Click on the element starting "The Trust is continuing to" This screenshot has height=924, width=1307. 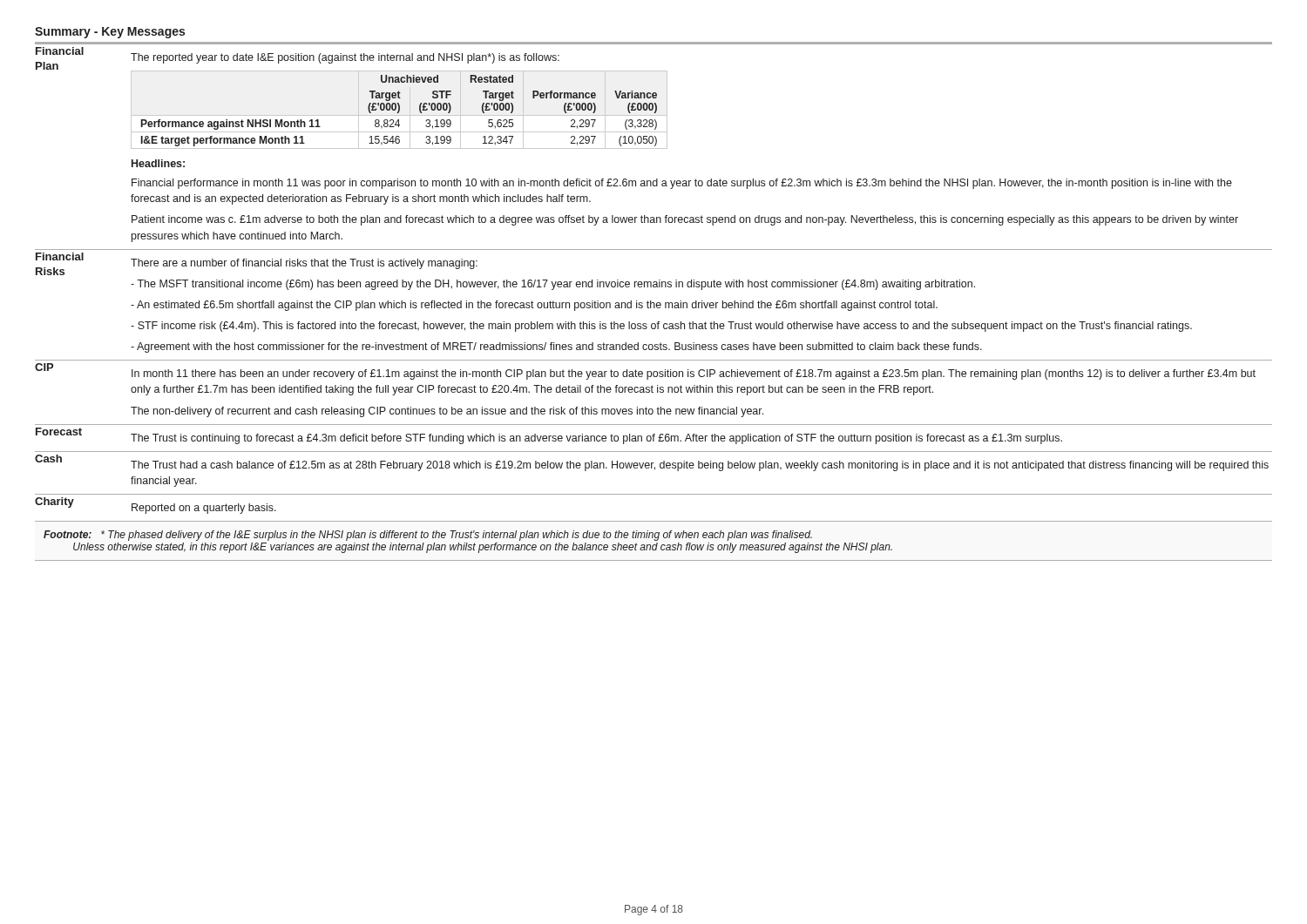coord(597,438)
